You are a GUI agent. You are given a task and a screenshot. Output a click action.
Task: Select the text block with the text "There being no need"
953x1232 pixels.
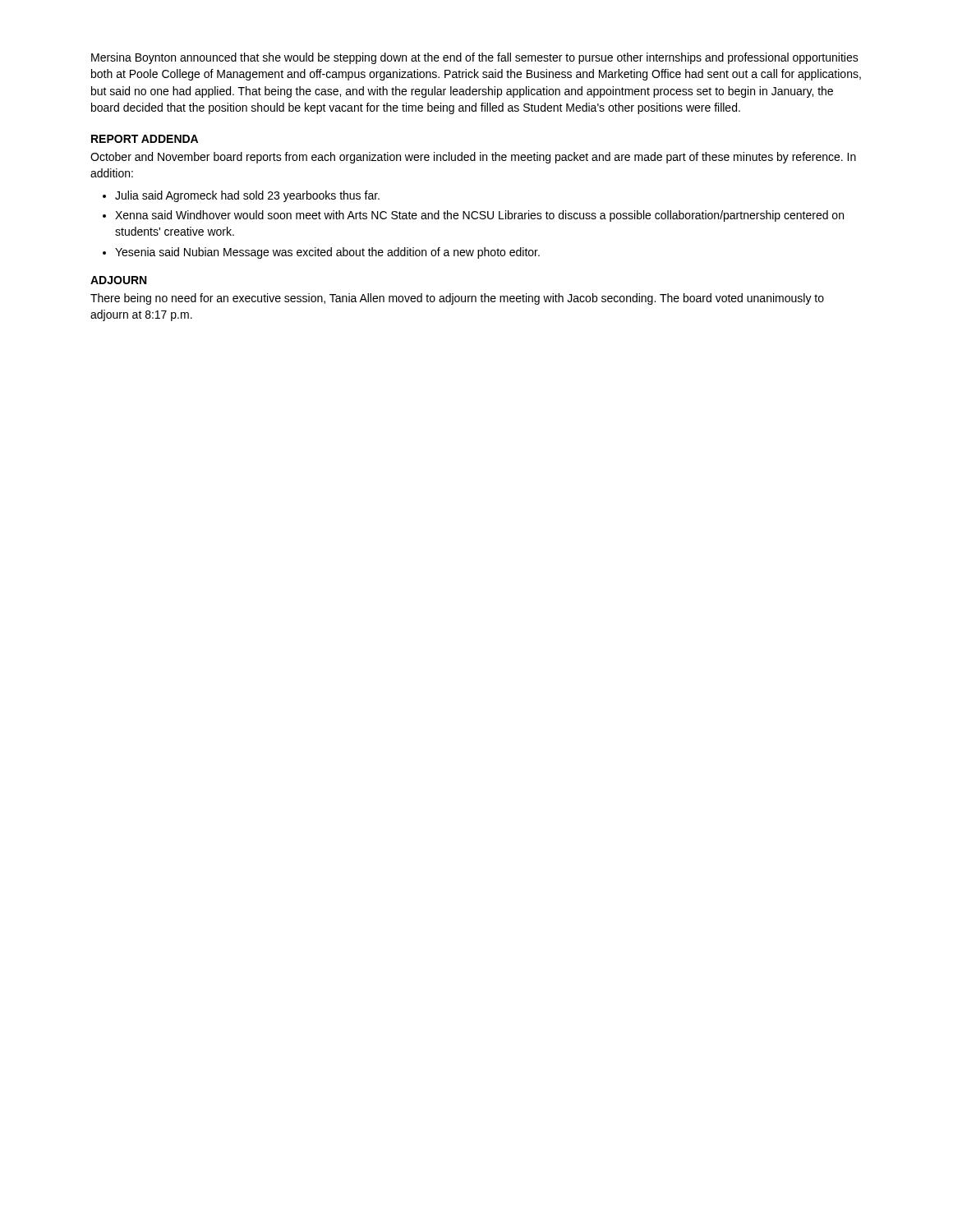pos(457,306)
